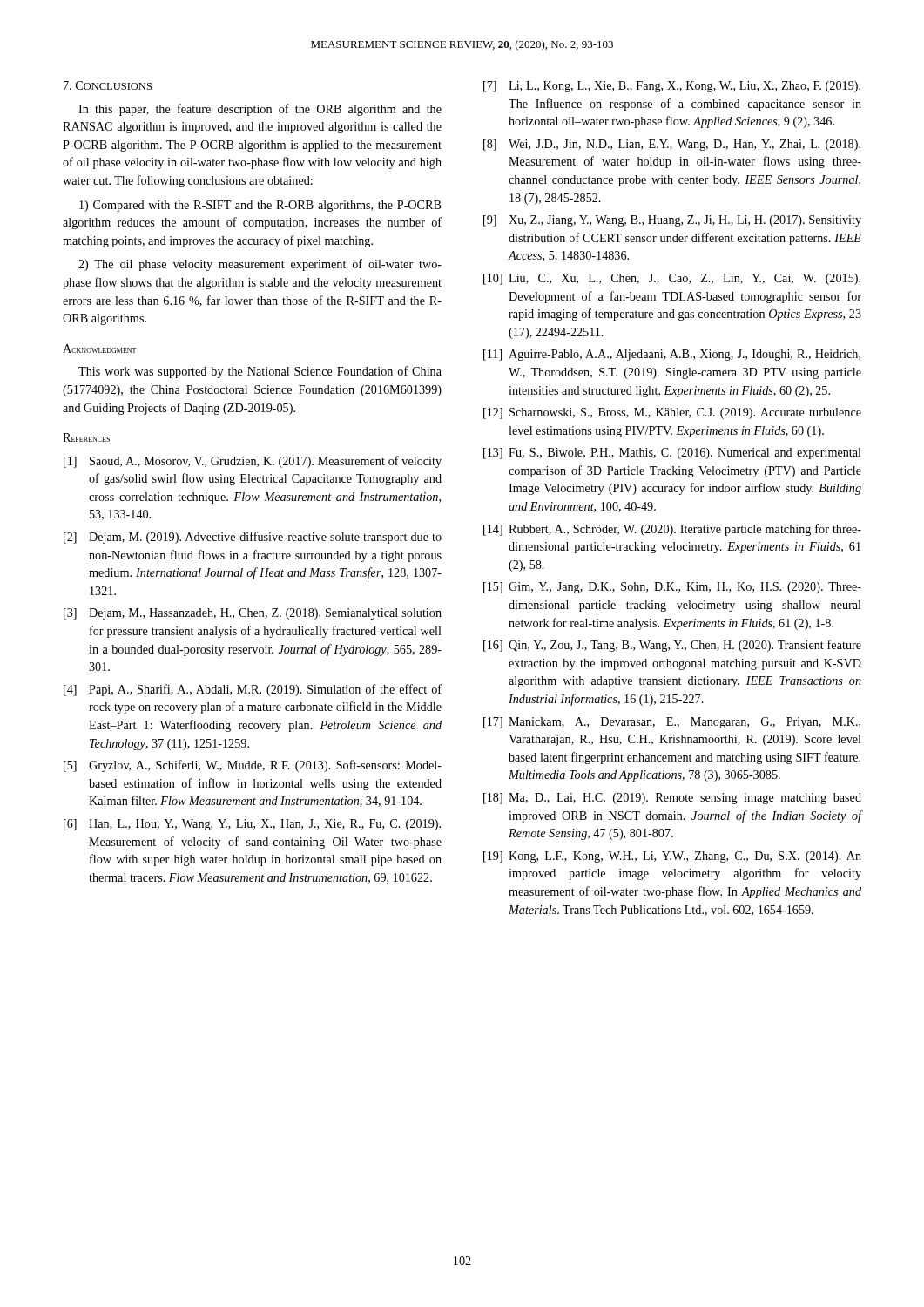
Task: Point to the block beginning "[2] Dejam, M. (2019). Advective-diffusive-reactive solute"
Action: click(x=252, y=564)
